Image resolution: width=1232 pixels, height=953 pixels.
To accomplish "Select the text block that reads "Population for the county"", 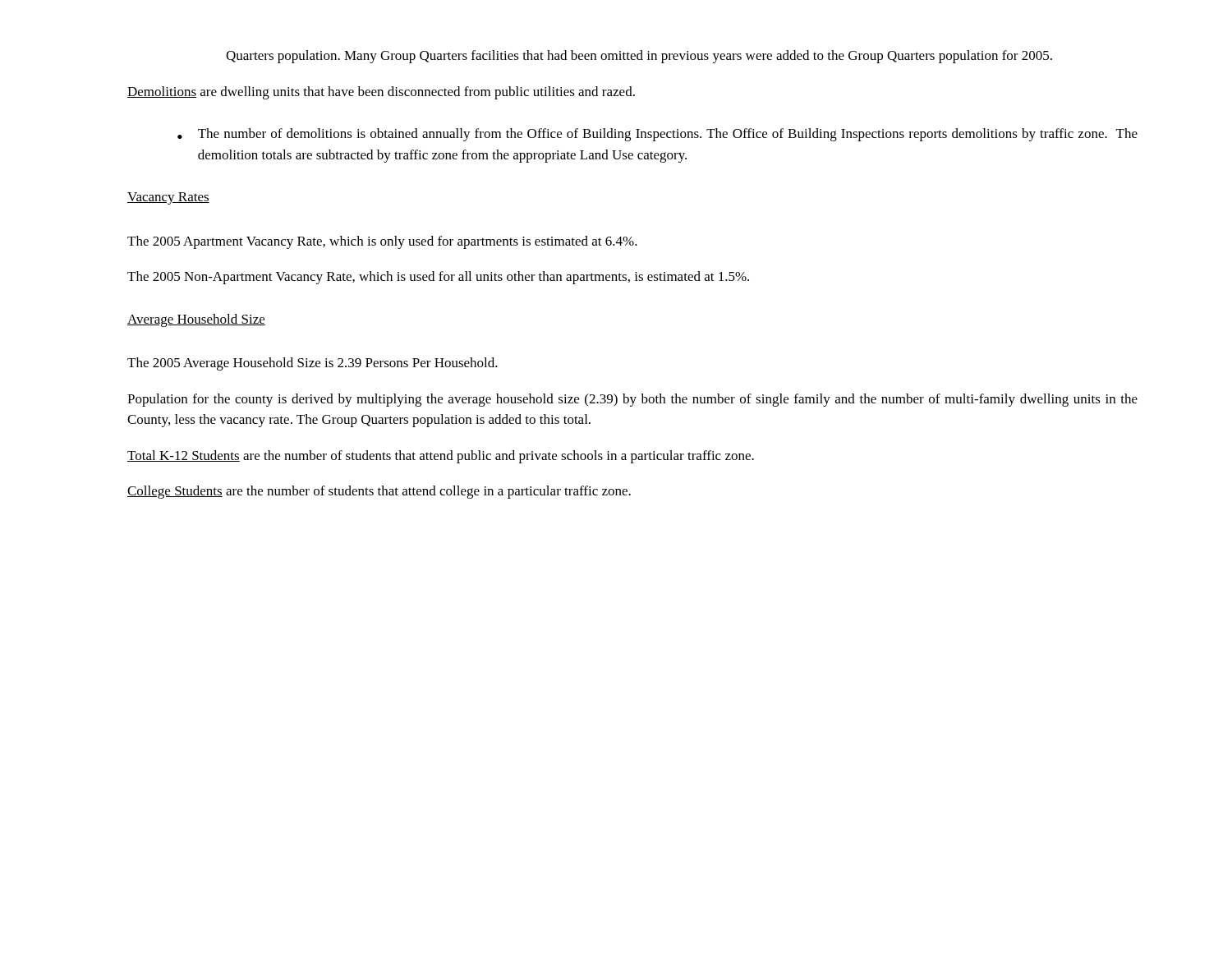I will pos(632,409).
